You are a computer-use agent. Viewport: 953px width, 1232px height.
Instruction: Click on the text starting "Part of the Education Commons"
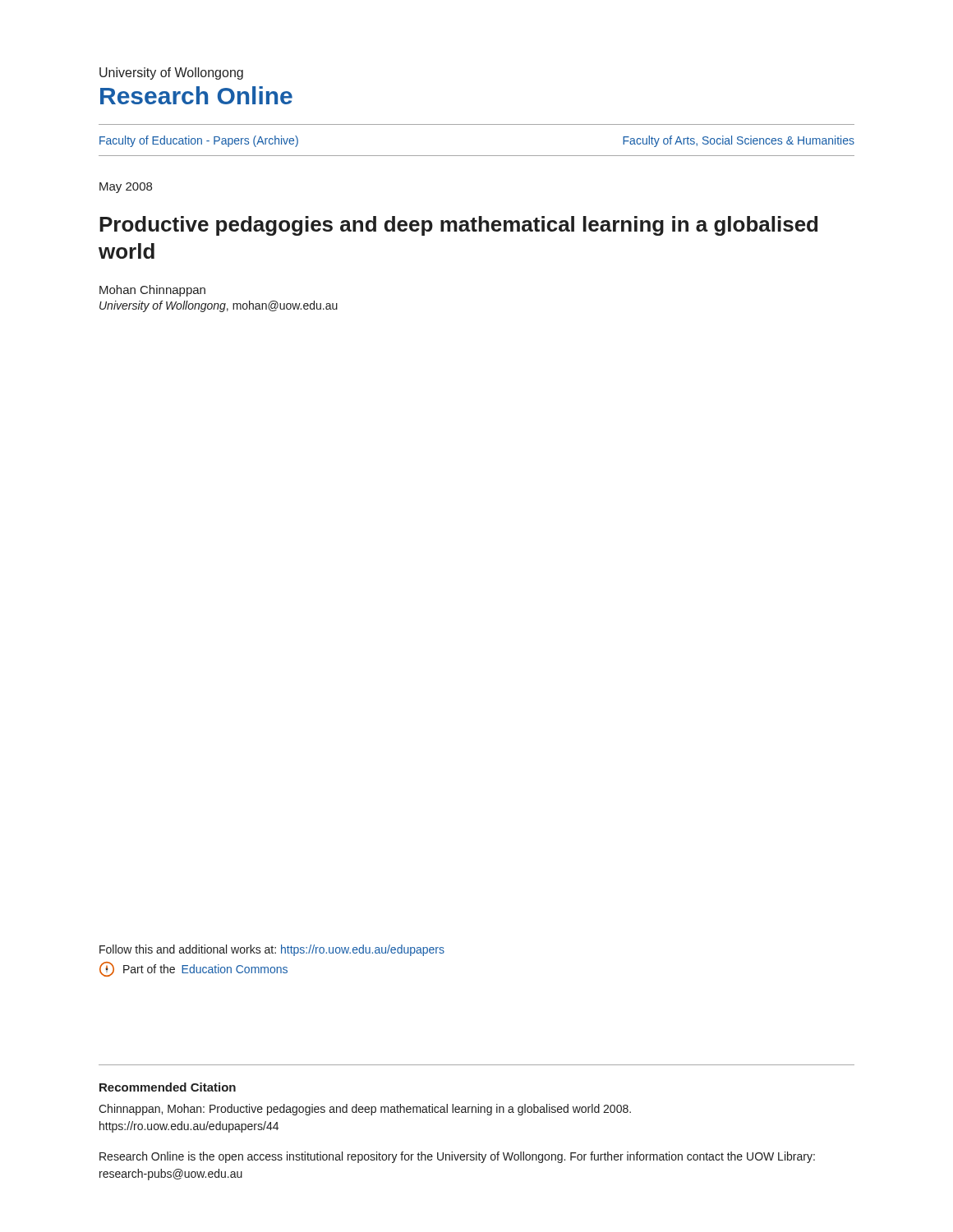click(x=193, y=969)
